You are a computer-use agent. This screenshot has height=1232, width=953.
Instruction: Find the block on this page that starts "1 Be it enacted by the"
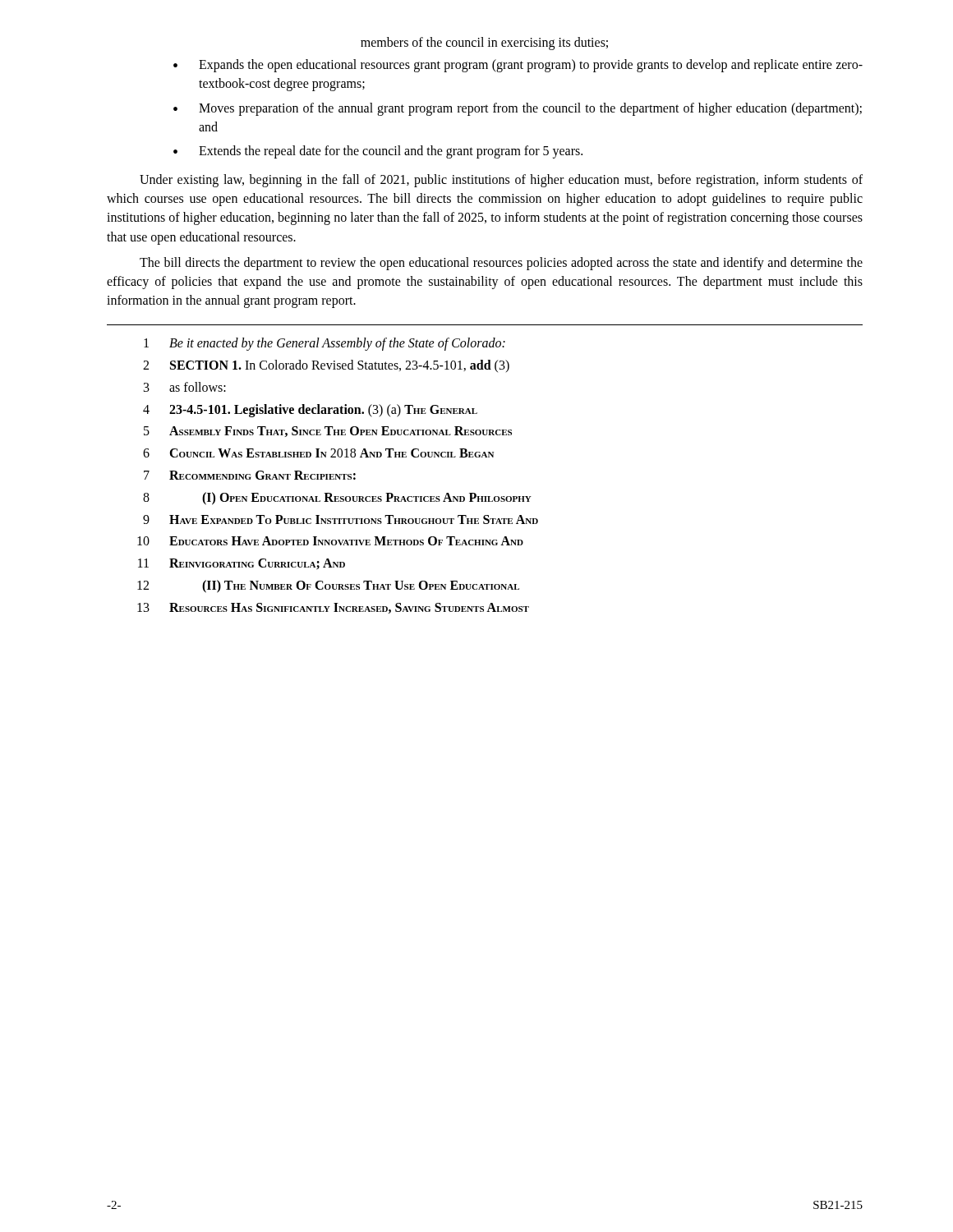point(485,344)
